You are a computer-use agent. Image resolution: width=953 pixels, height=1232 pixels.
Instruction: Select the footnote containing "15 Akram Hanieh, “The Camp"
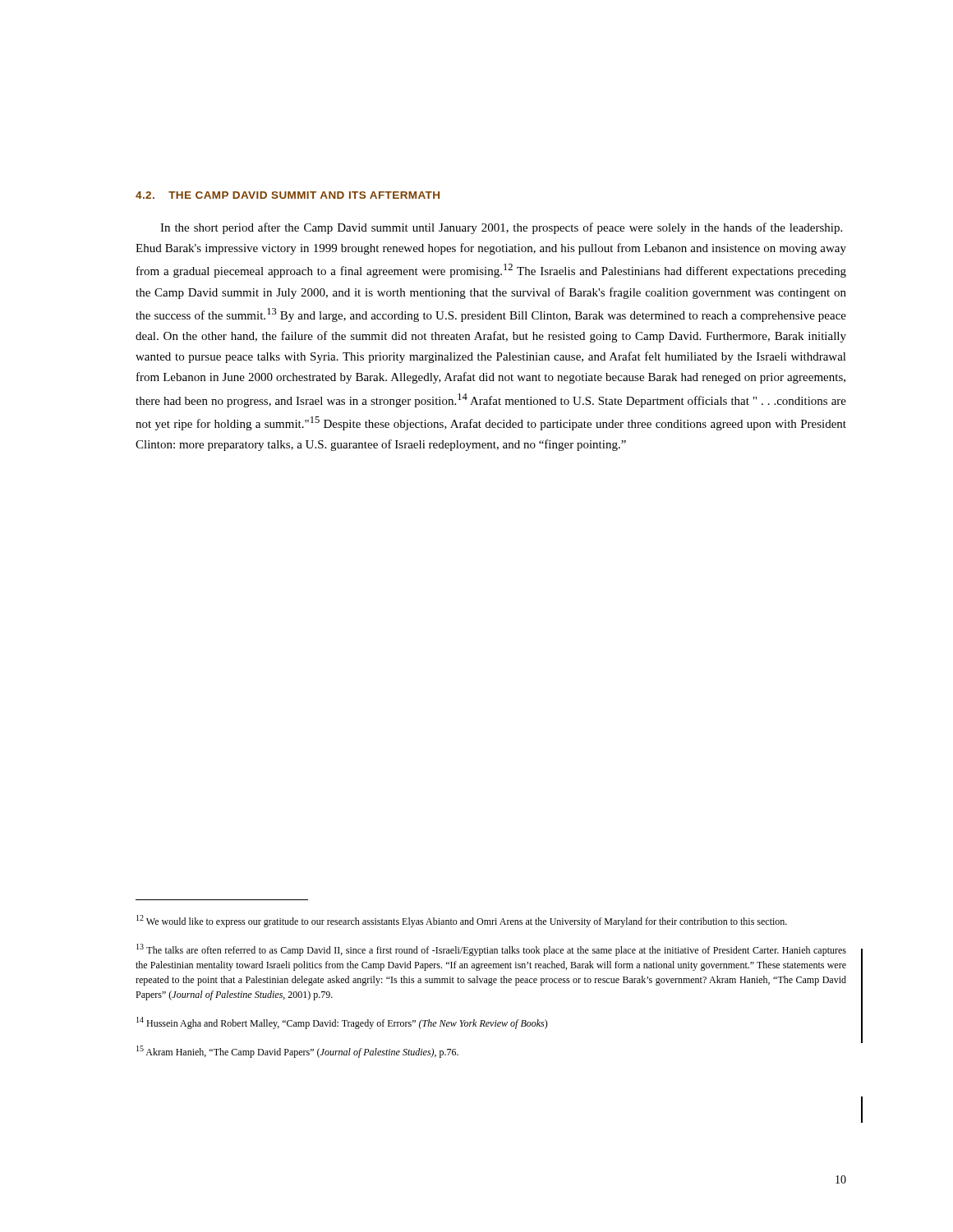297,1051
